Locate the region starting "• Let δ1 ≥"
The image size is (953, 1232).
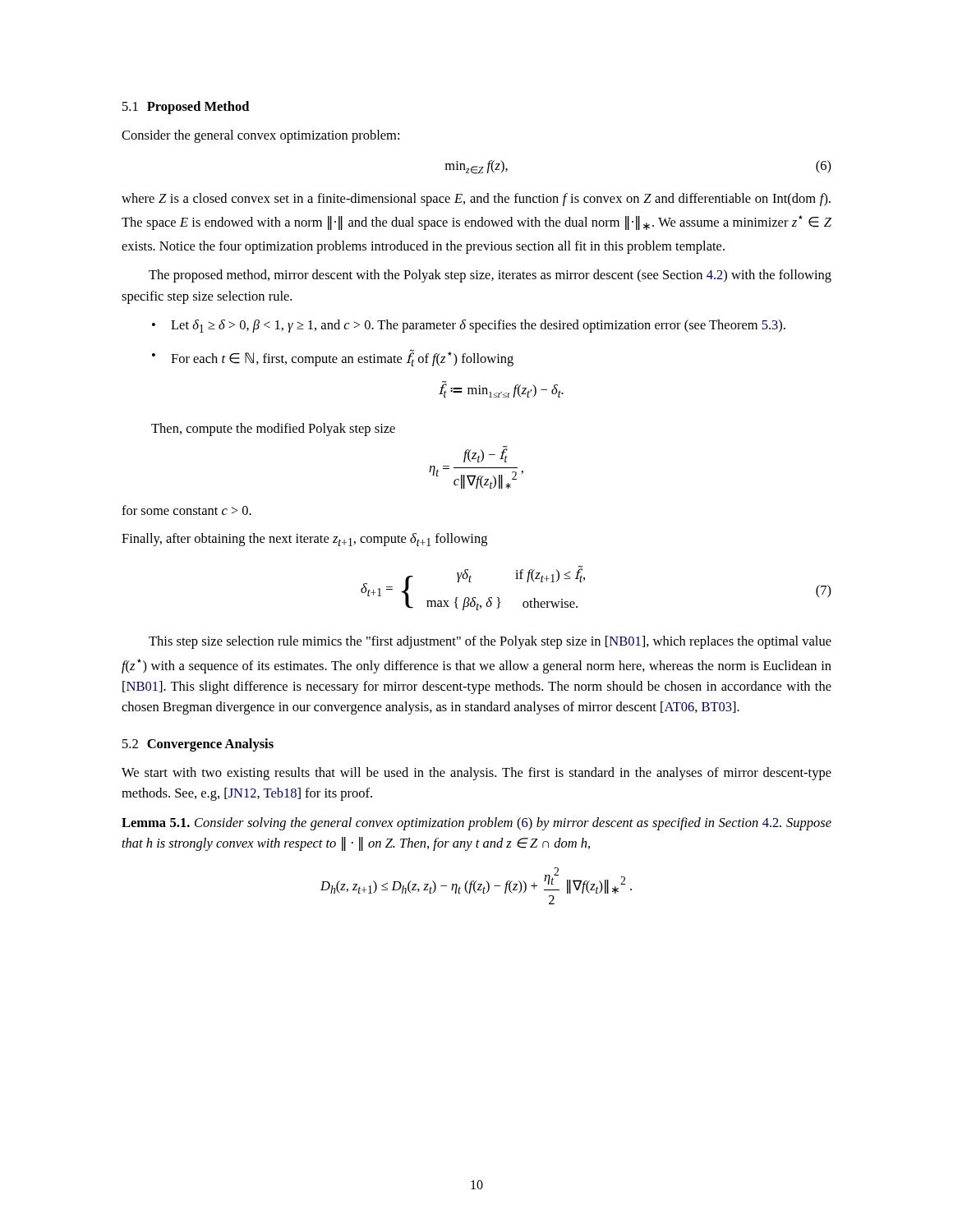[491, 327]
